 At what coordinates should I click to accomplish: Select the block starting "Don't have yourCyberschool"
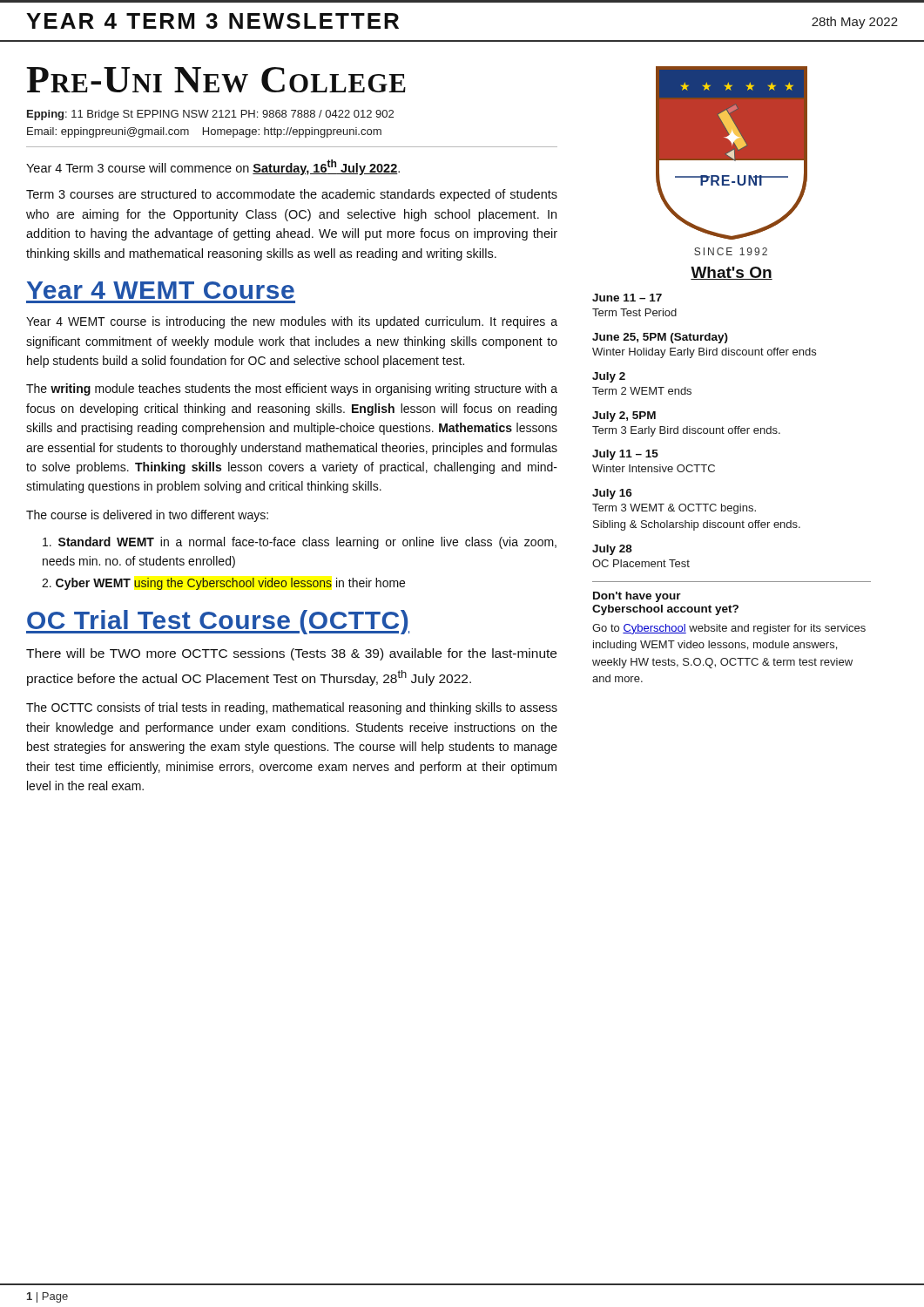(x=732, y=638)
